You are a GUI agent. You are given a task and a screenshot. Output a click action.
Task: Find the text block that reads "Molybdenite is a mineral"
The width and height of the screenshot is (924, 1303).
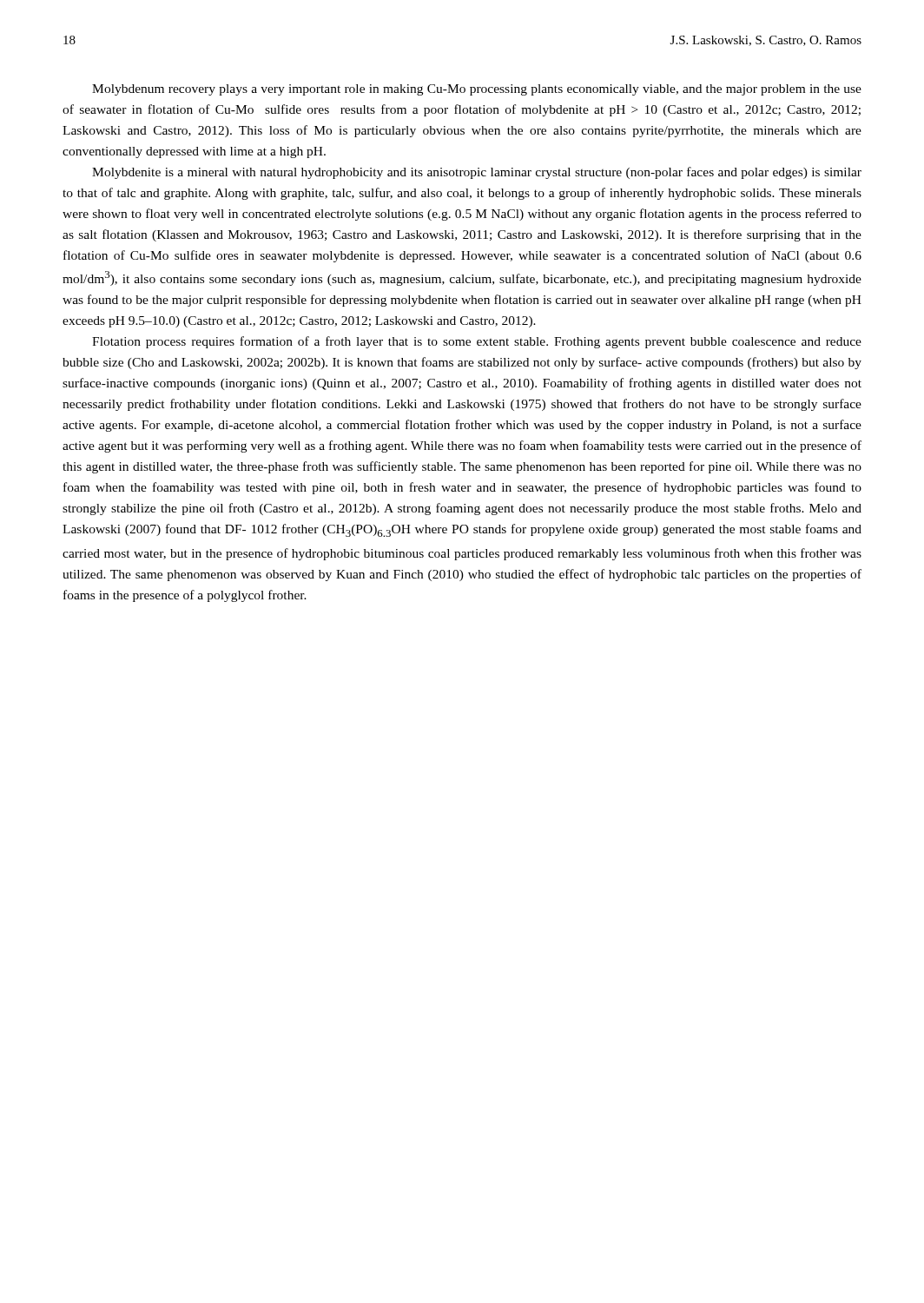(x=462, y=246)
